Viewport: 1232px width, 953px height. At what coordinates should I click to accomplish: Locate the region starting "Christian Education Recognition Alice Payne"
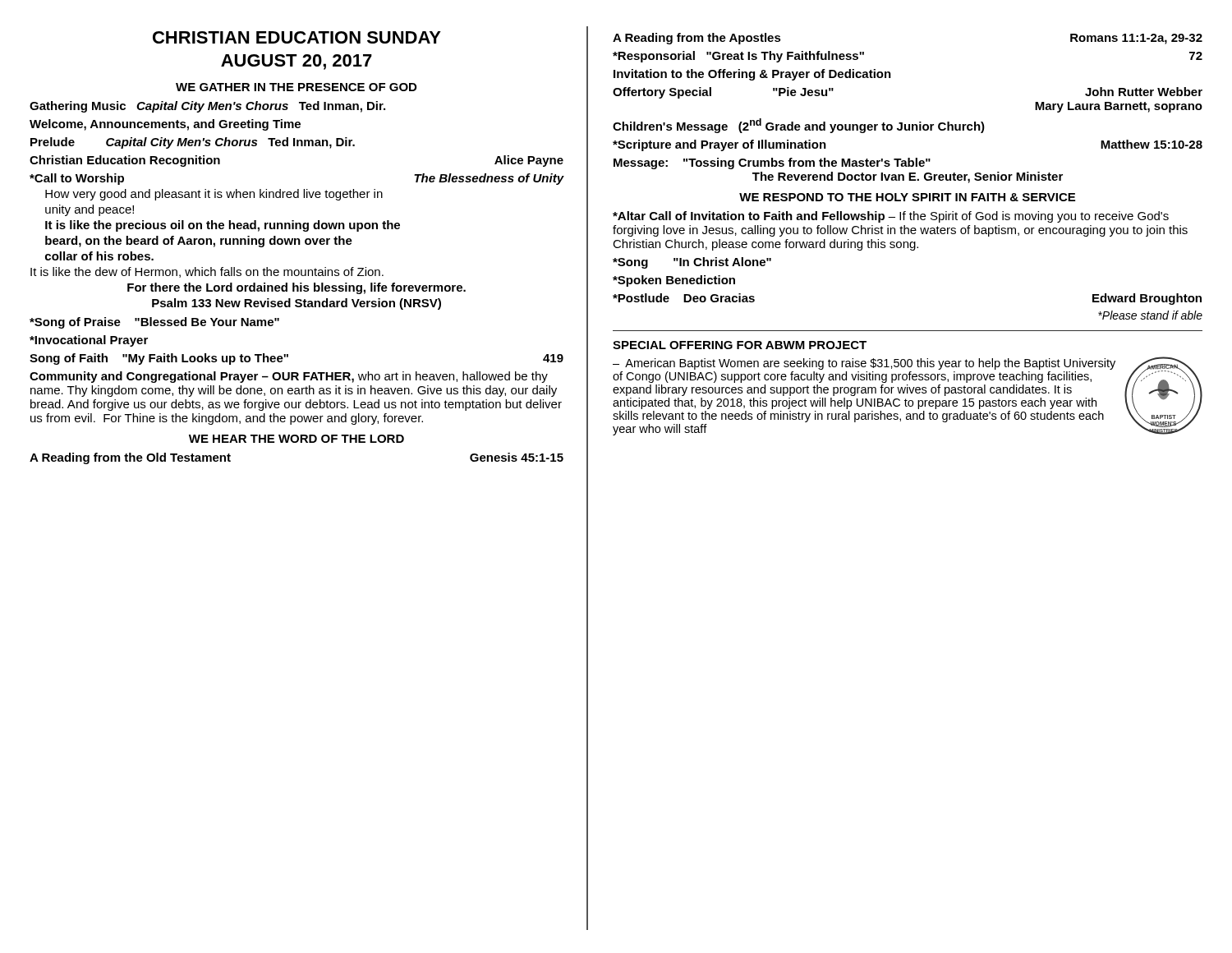[129, 161]
